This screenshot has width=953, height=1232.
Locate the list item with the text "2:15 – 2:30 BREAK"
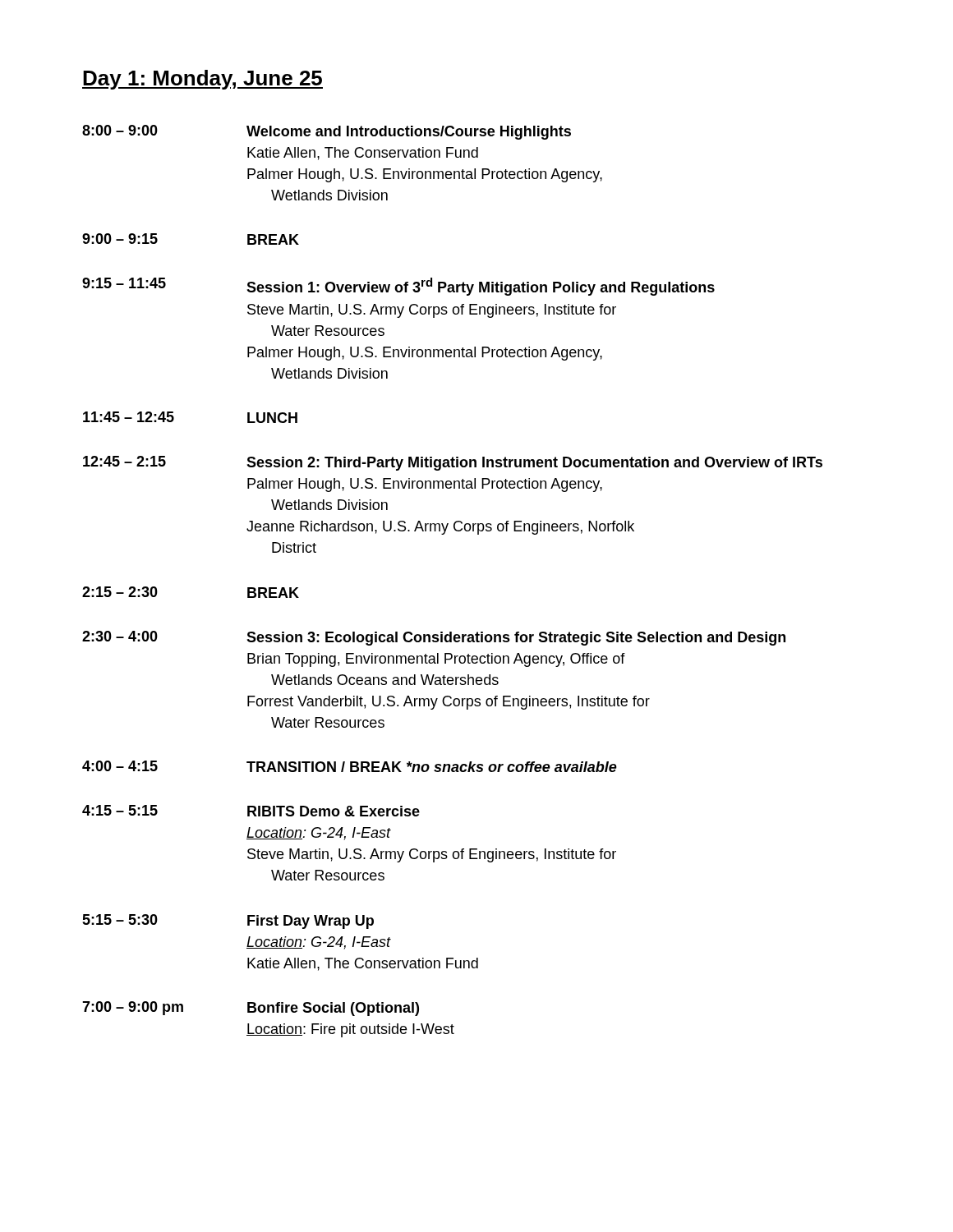(x=132, y=592)
